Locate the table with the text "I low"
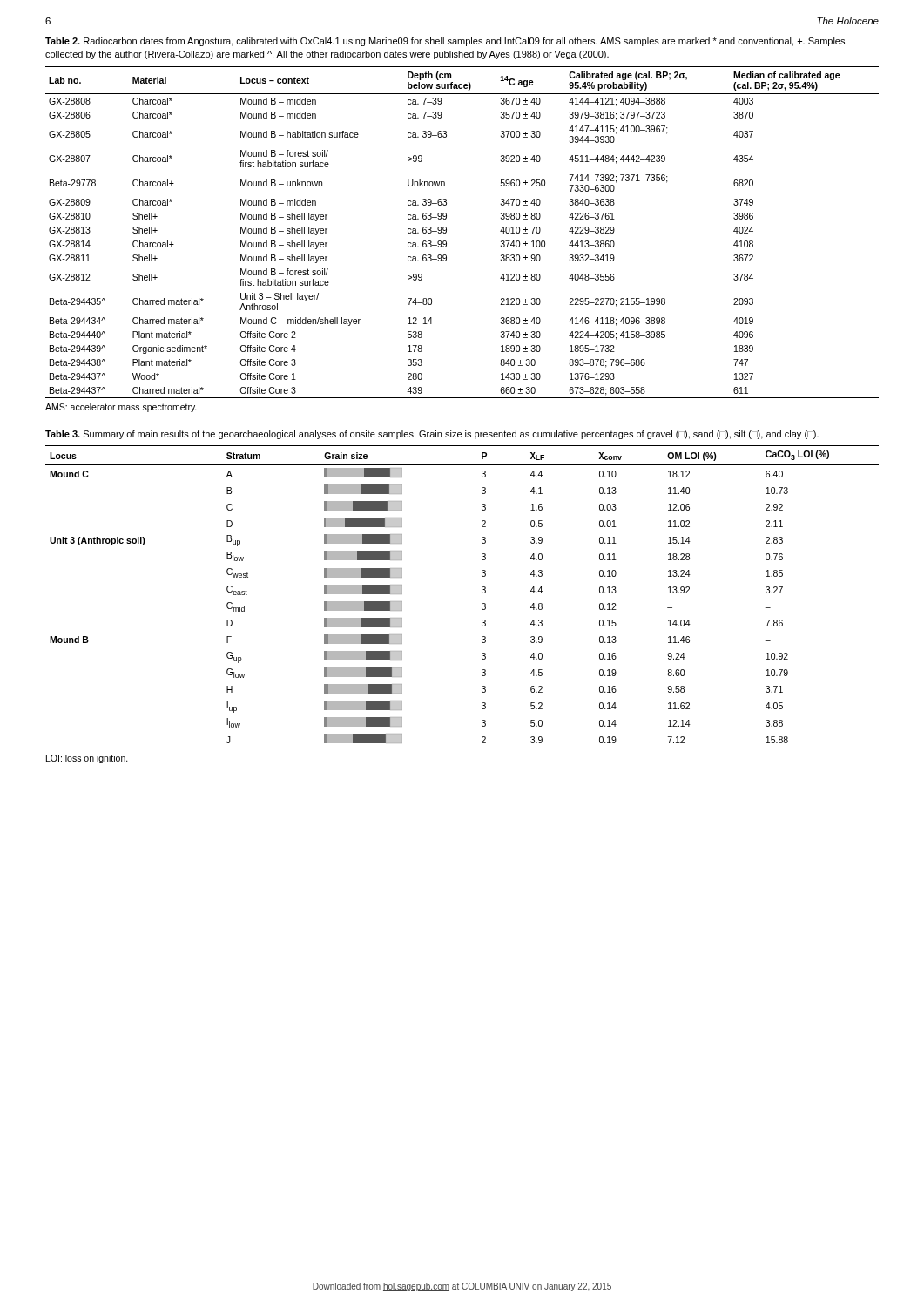 (x=462, y=597)
